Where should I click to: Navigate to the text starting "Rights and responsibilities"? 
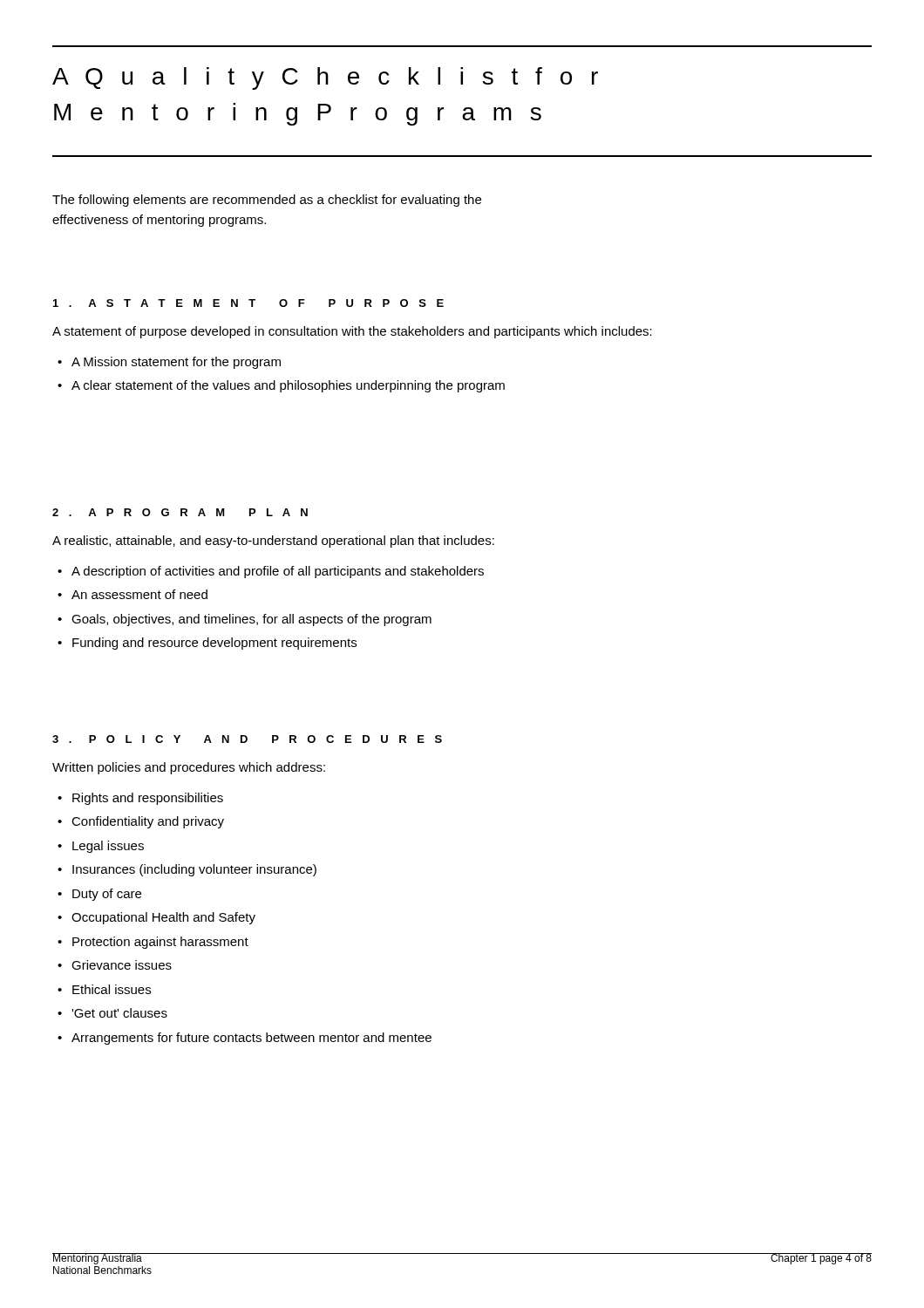[140, 799]
